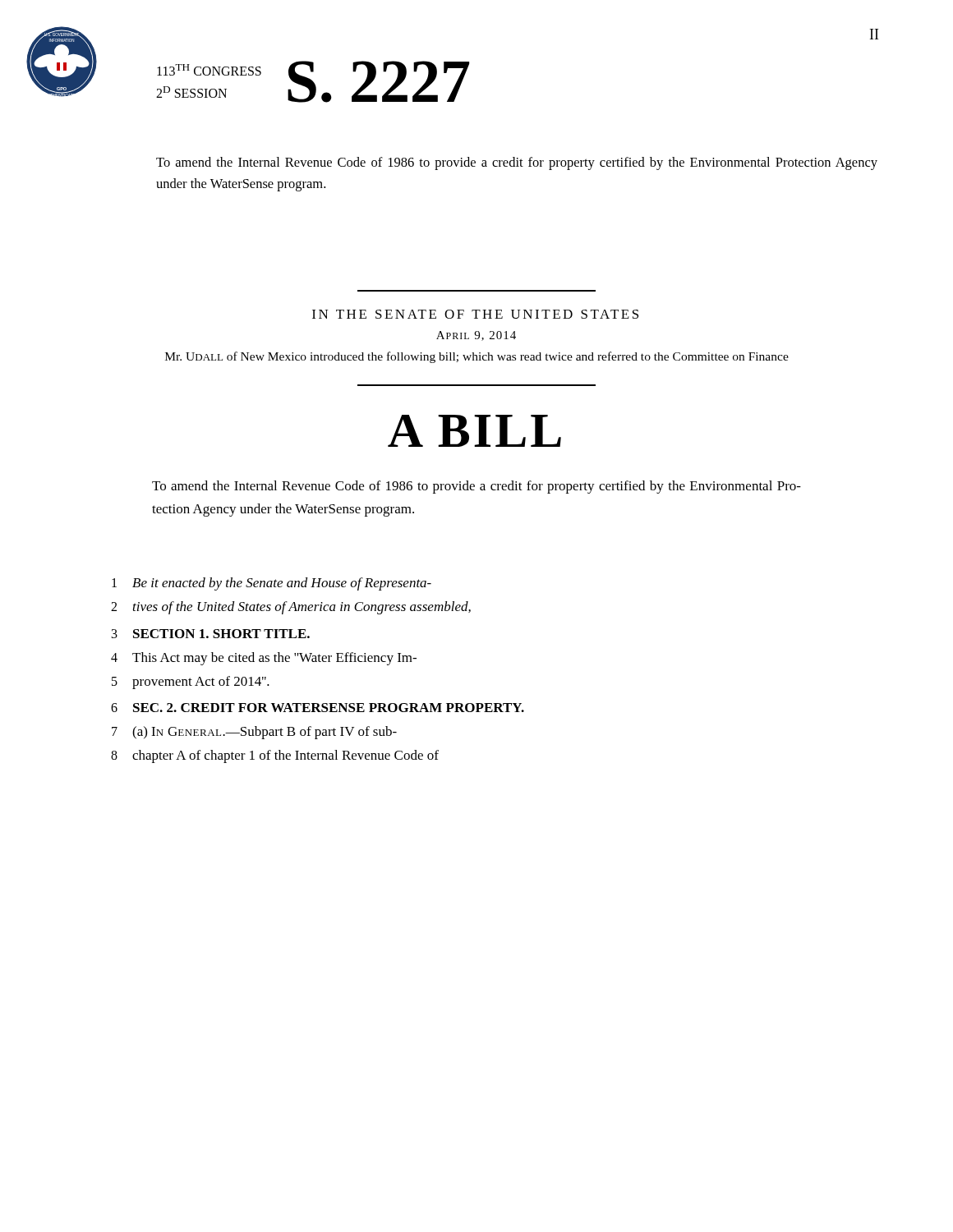The image size is (953, 1232).
Task: Locate the logo
Action: pyautogui.click(x=62, y=62)
